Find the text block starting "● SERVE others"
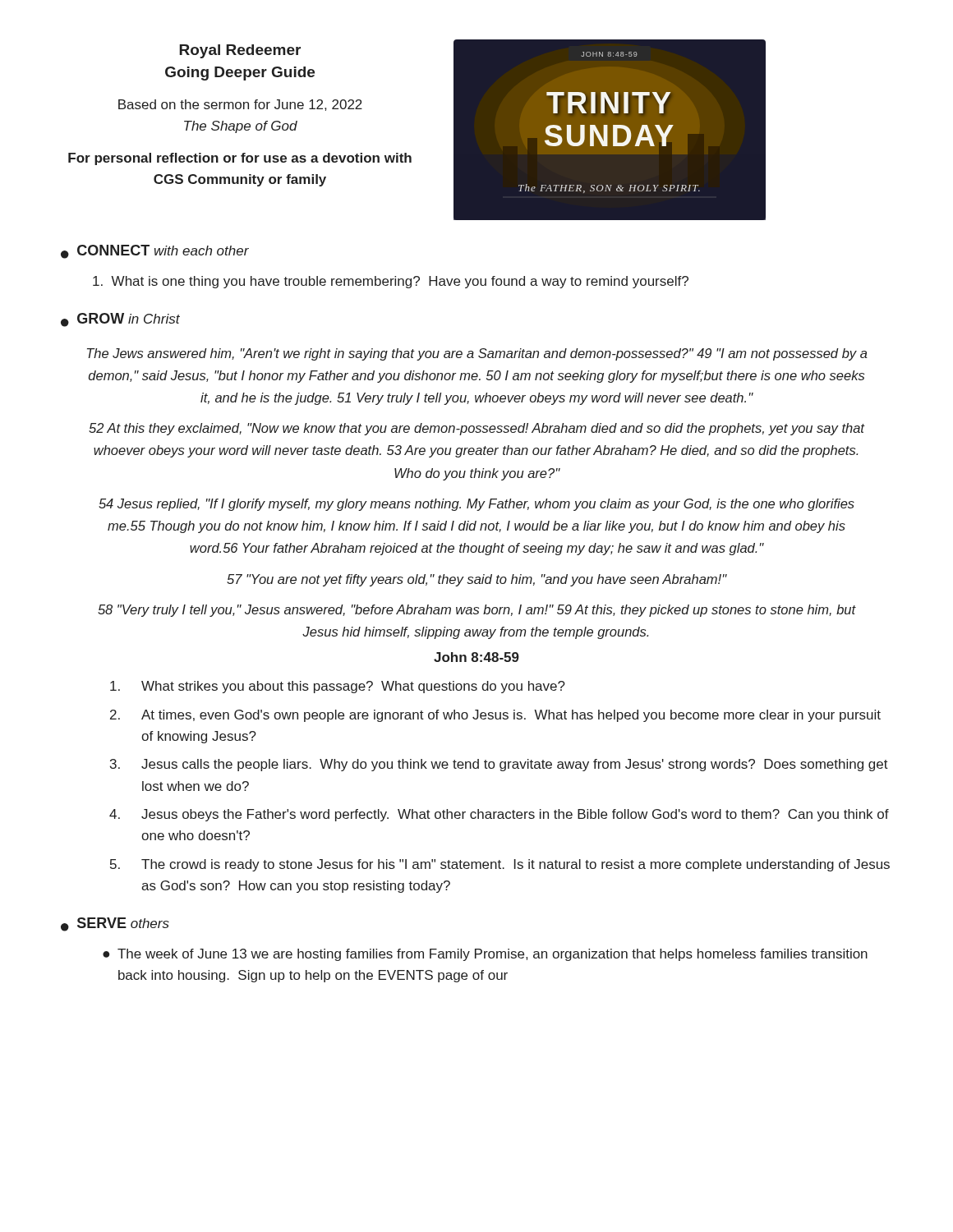The width and height of the screenshot is (953, 1232). [x=114, y=927]
